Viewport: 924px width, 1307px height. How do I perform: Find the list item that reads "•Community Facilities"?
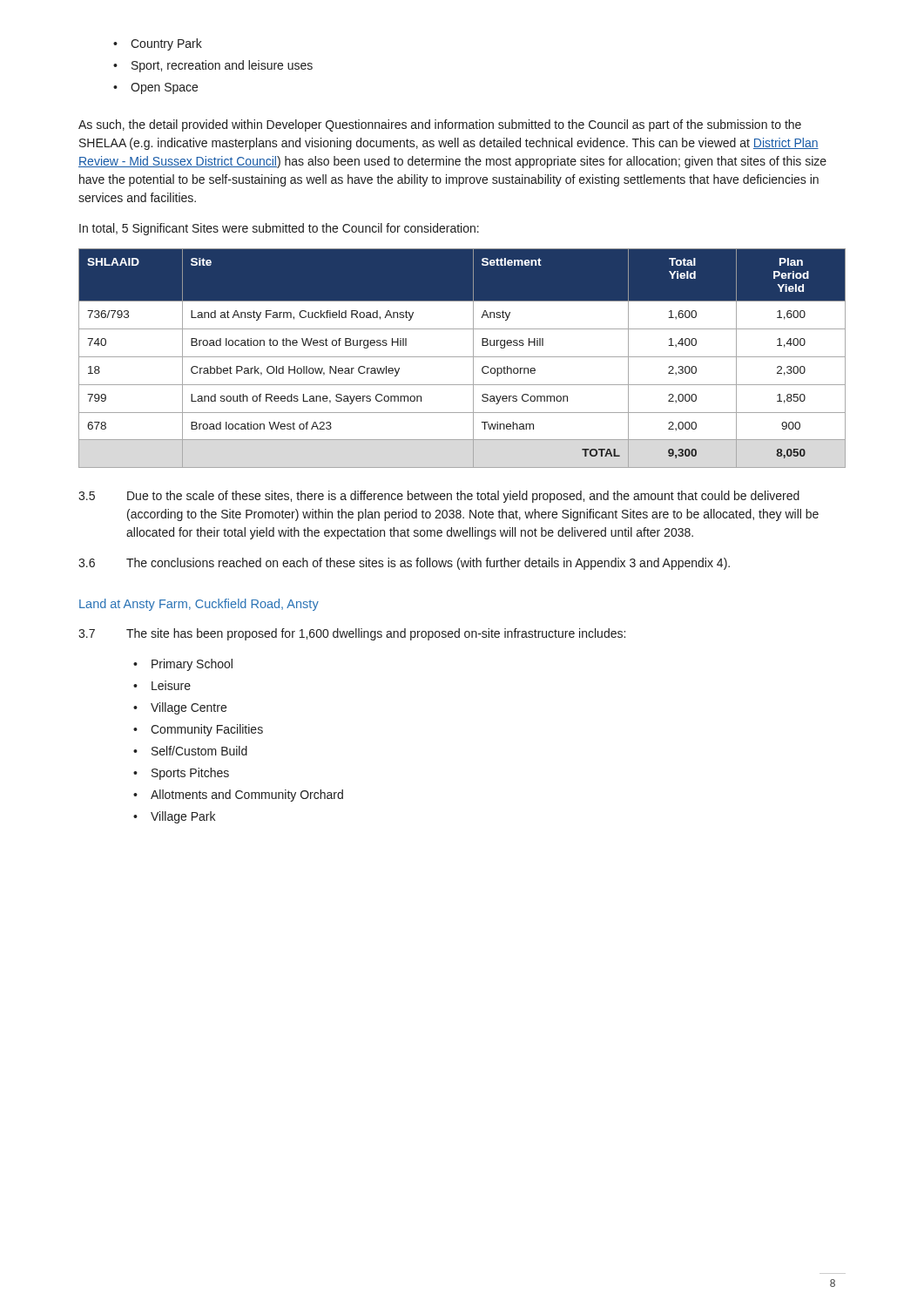(x=198, y=730)
